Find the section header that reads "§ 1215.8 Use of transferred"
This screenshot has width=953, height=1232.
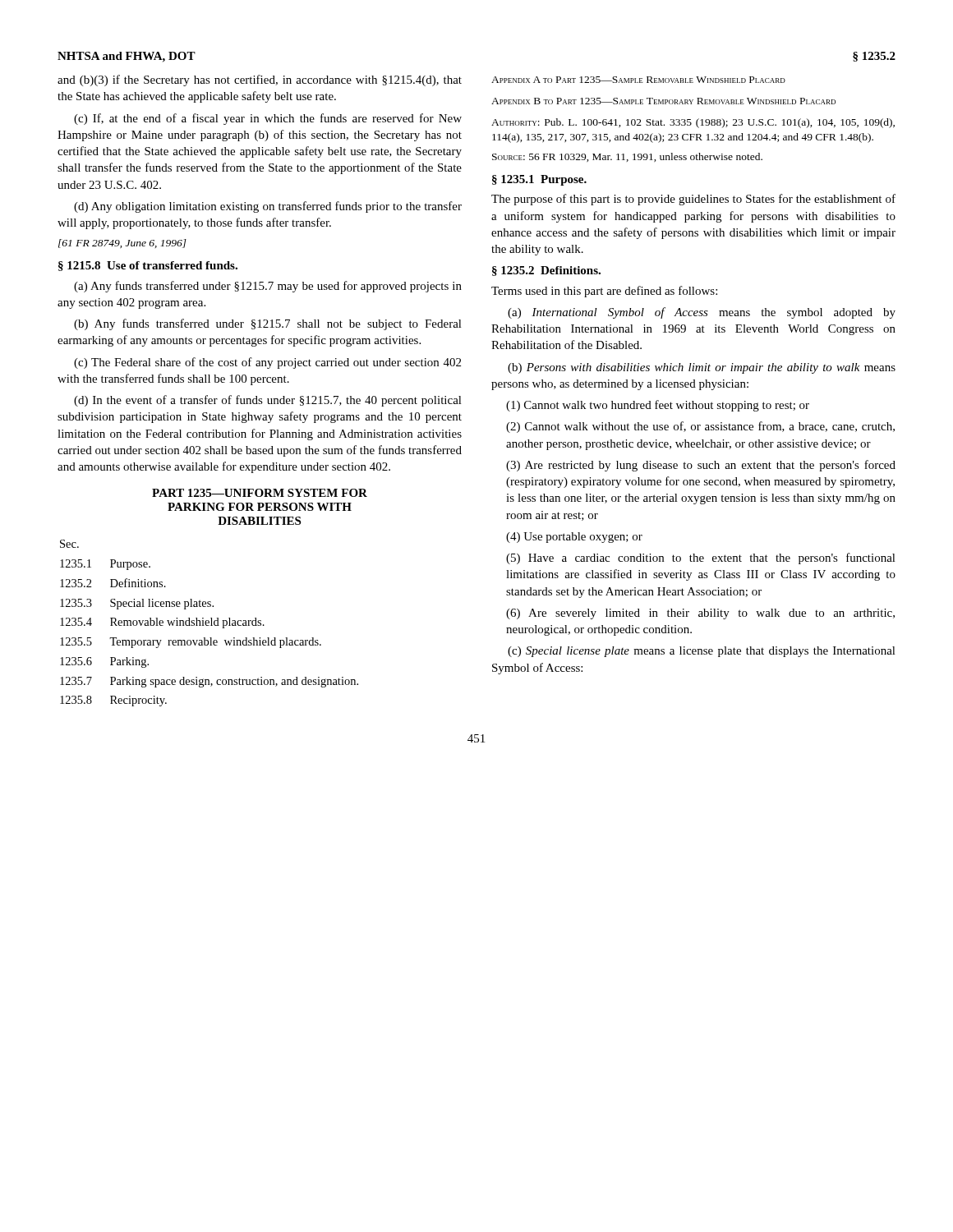[148, 266]
